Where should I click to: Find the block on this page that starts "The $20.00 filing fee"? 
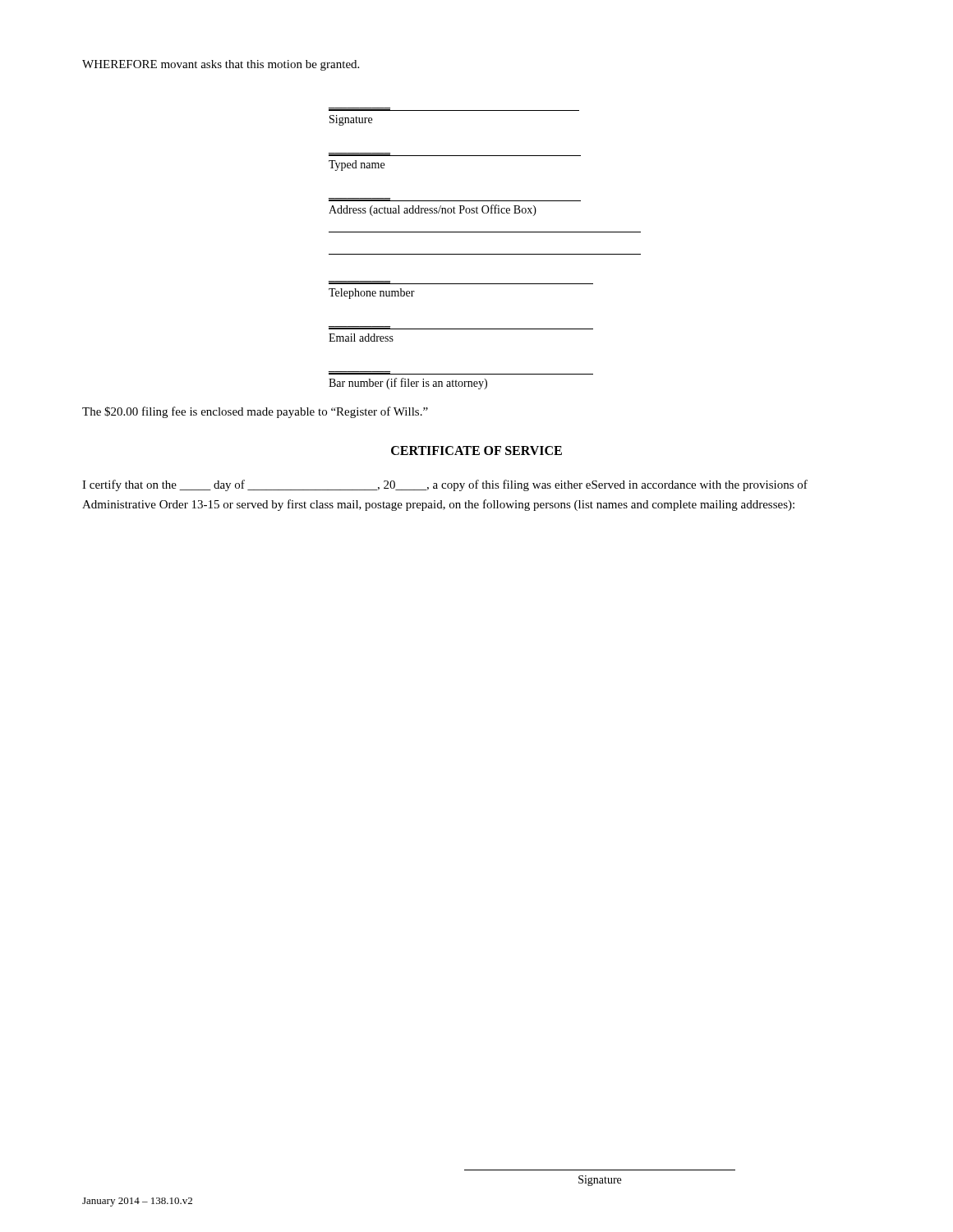pyautogui.click(x=255, y=411)
